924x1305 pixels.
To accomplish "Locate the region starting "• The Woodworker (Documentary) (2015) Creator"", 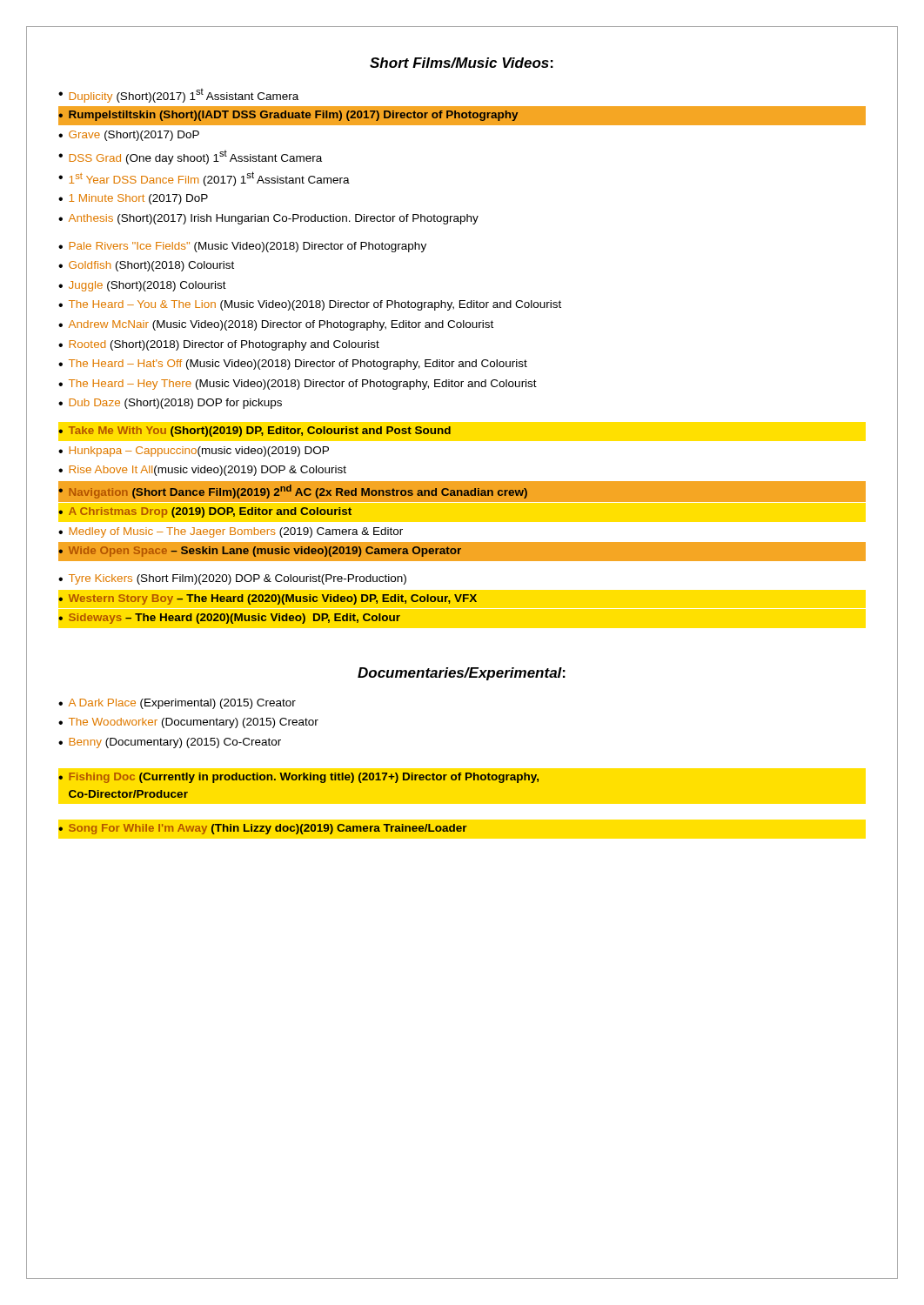I will (188, 723).
